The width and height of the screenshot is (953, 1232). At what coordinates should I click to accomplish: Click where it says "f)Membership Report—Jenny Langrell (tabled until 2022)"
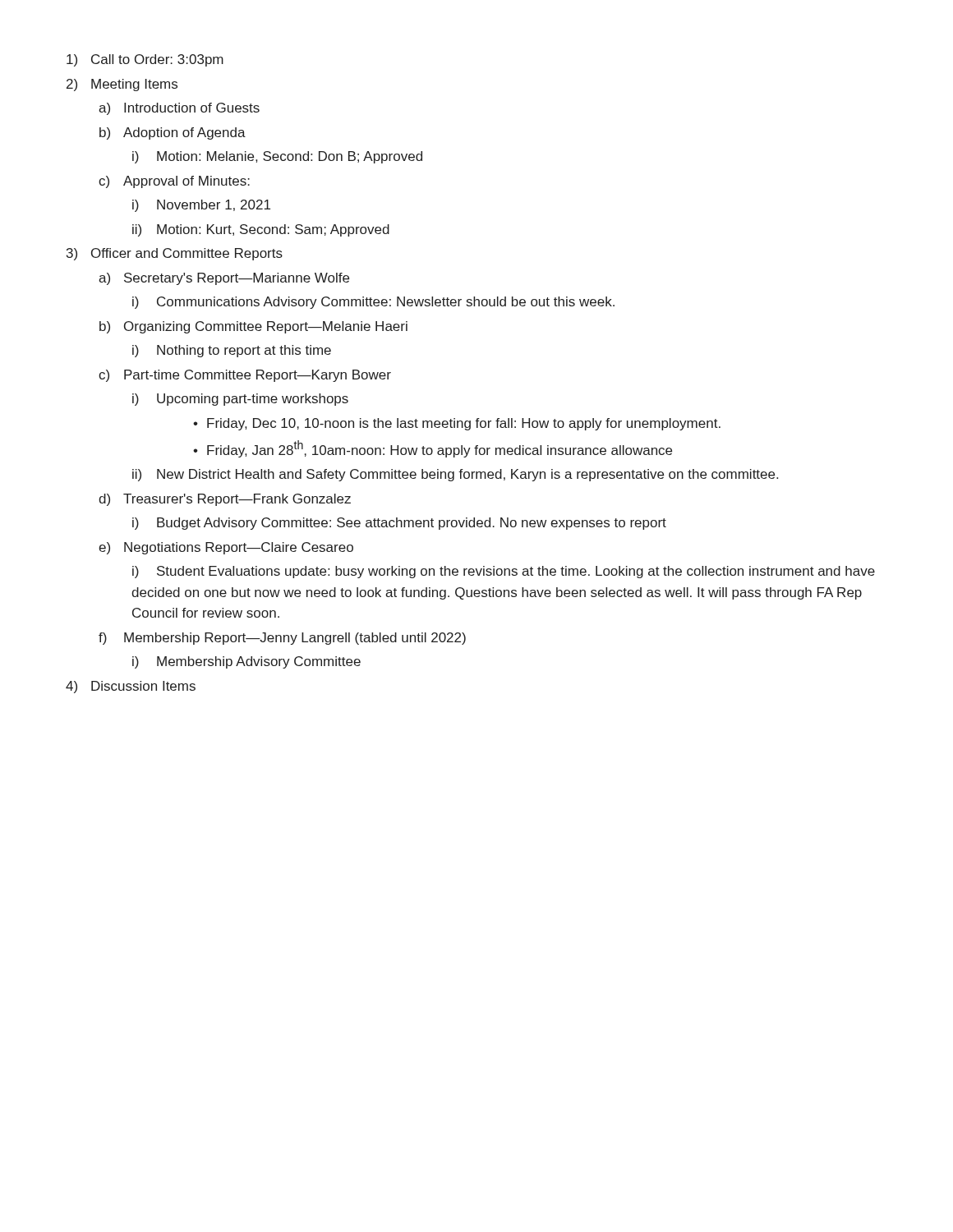[282, 638]
